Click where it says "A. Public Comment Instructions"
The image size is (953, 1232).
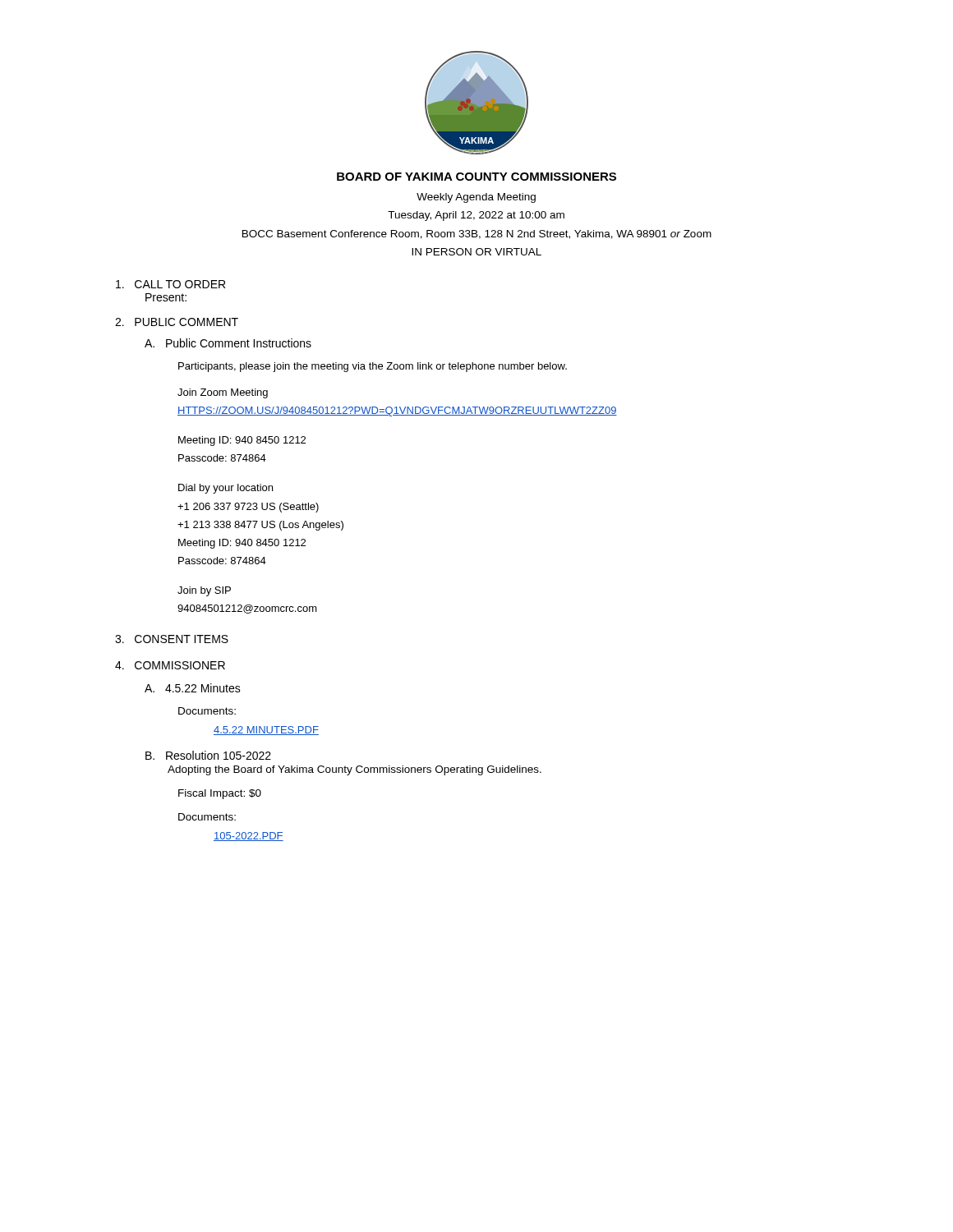click(x=228, y=343)
